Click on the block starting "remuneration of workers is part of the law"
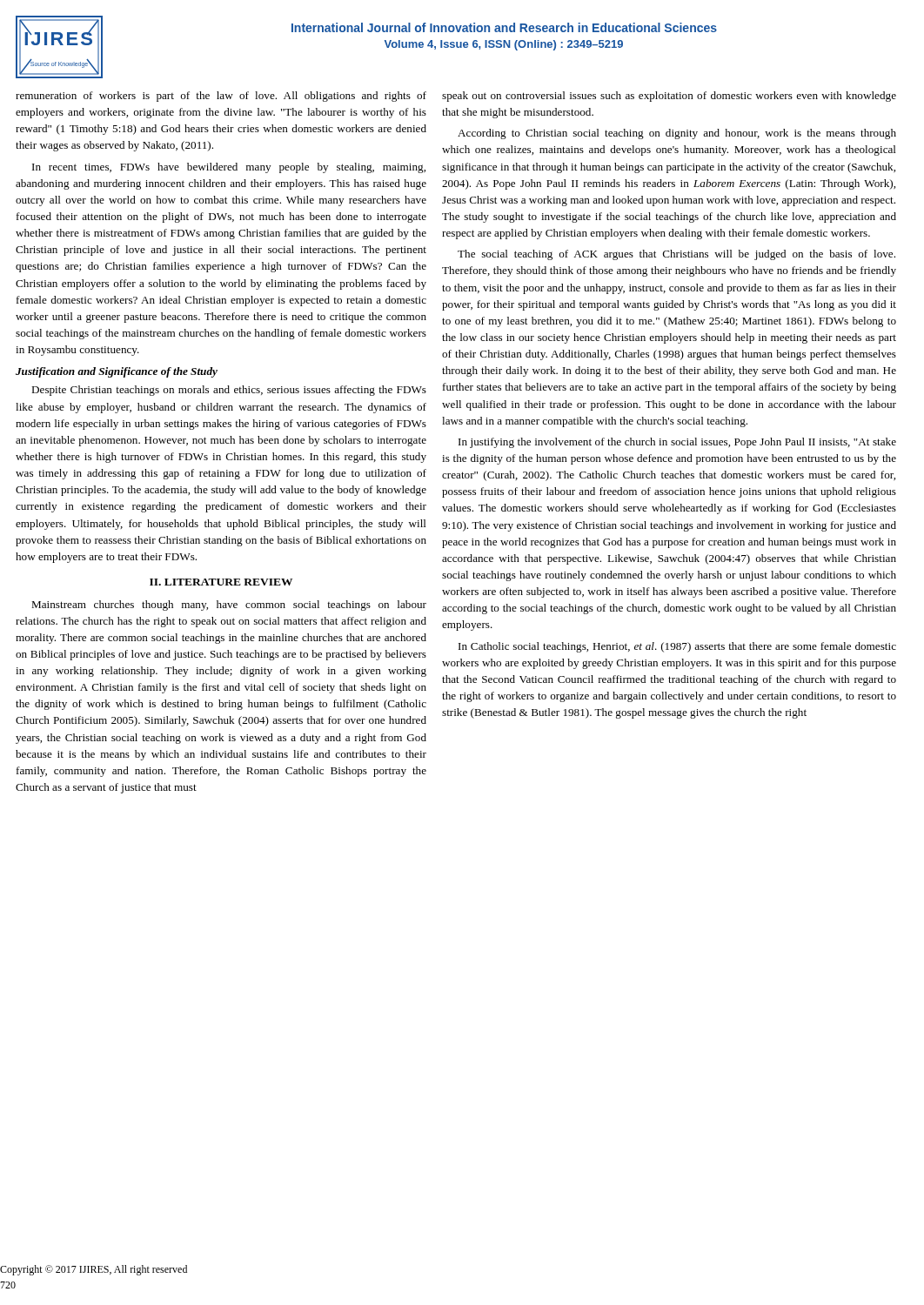Viewport: 924px width, 1305px height. [221, 120]
